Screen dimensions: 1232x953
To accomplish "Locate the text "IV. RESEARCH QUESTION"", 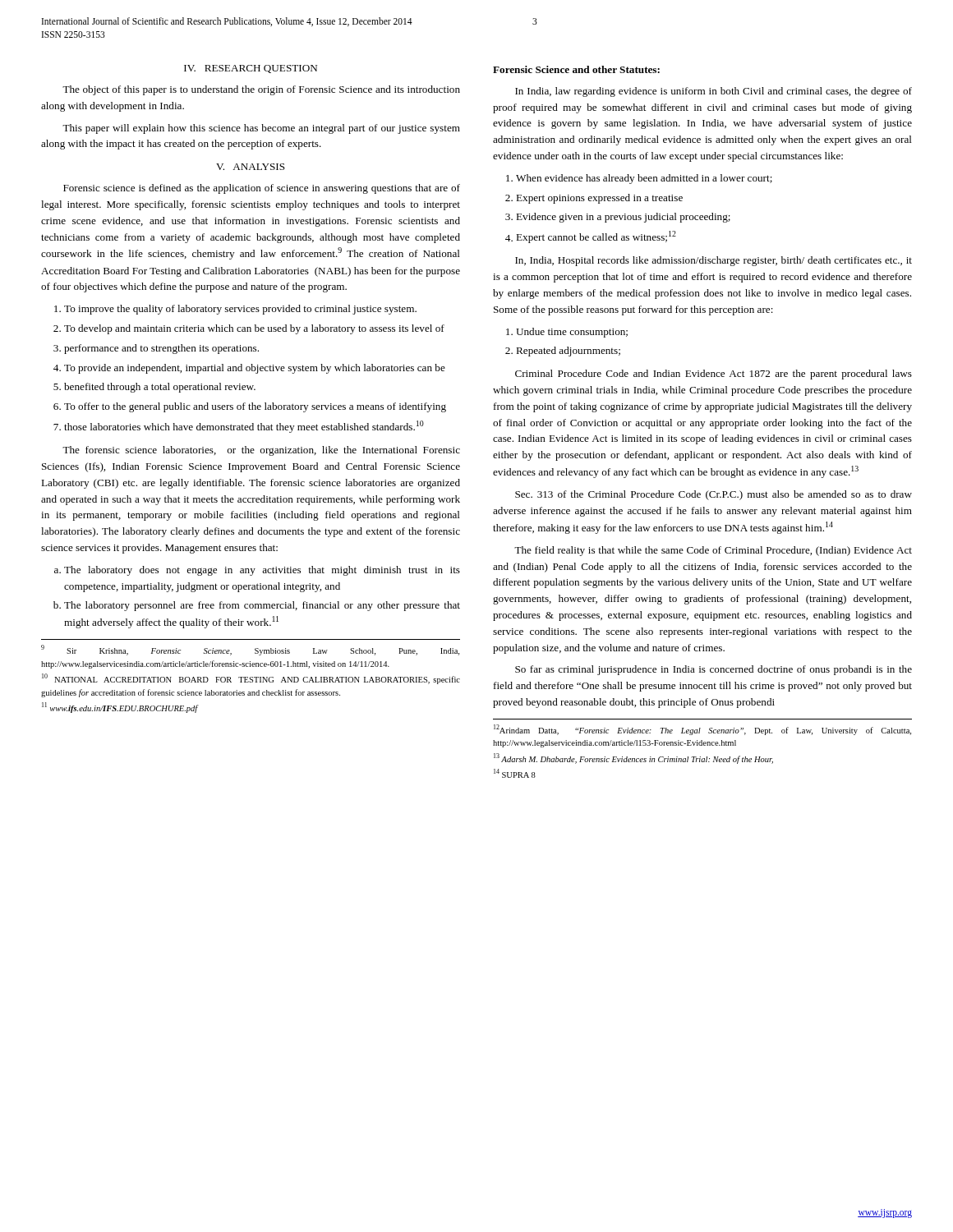I will 251,68.
